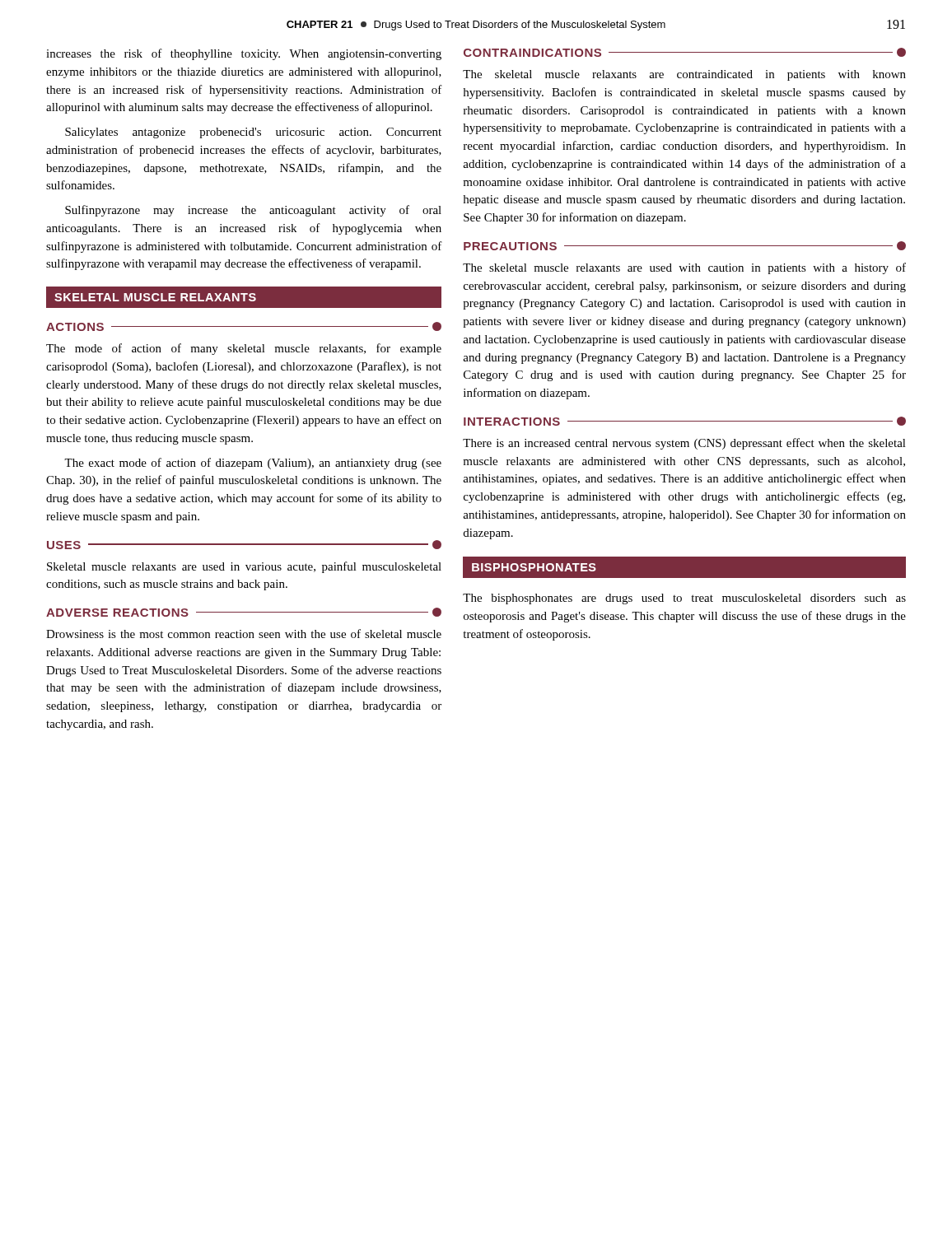Point to the passage starting "Skeletal muscle relaxants are used in various"
The height and width of the screenshot is (1235, 952).
(x=244, y=576)
